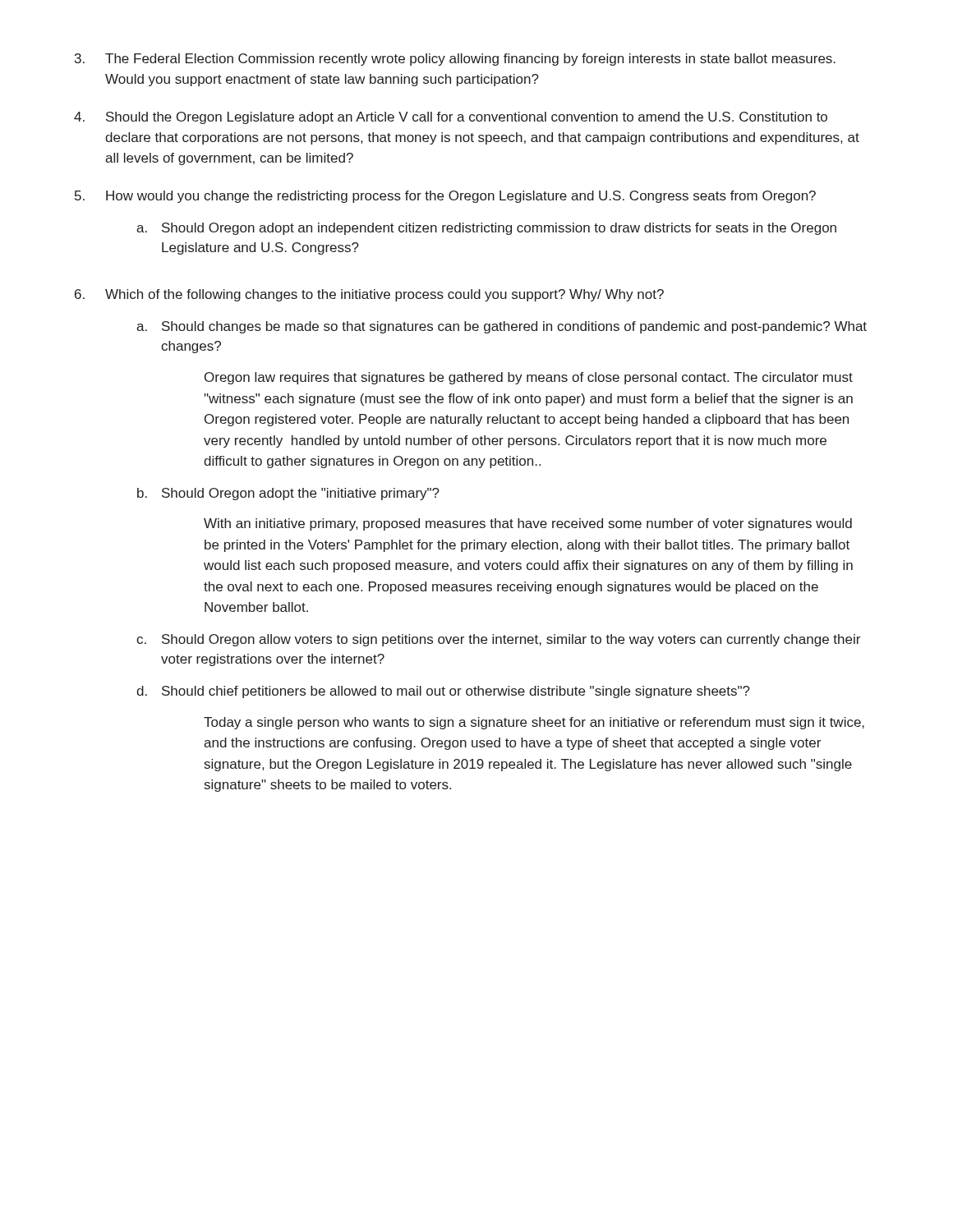This screenshot has height=1232, width=953.
Task: Click on the text block starting "5. How would"
Action: point(472,227)
